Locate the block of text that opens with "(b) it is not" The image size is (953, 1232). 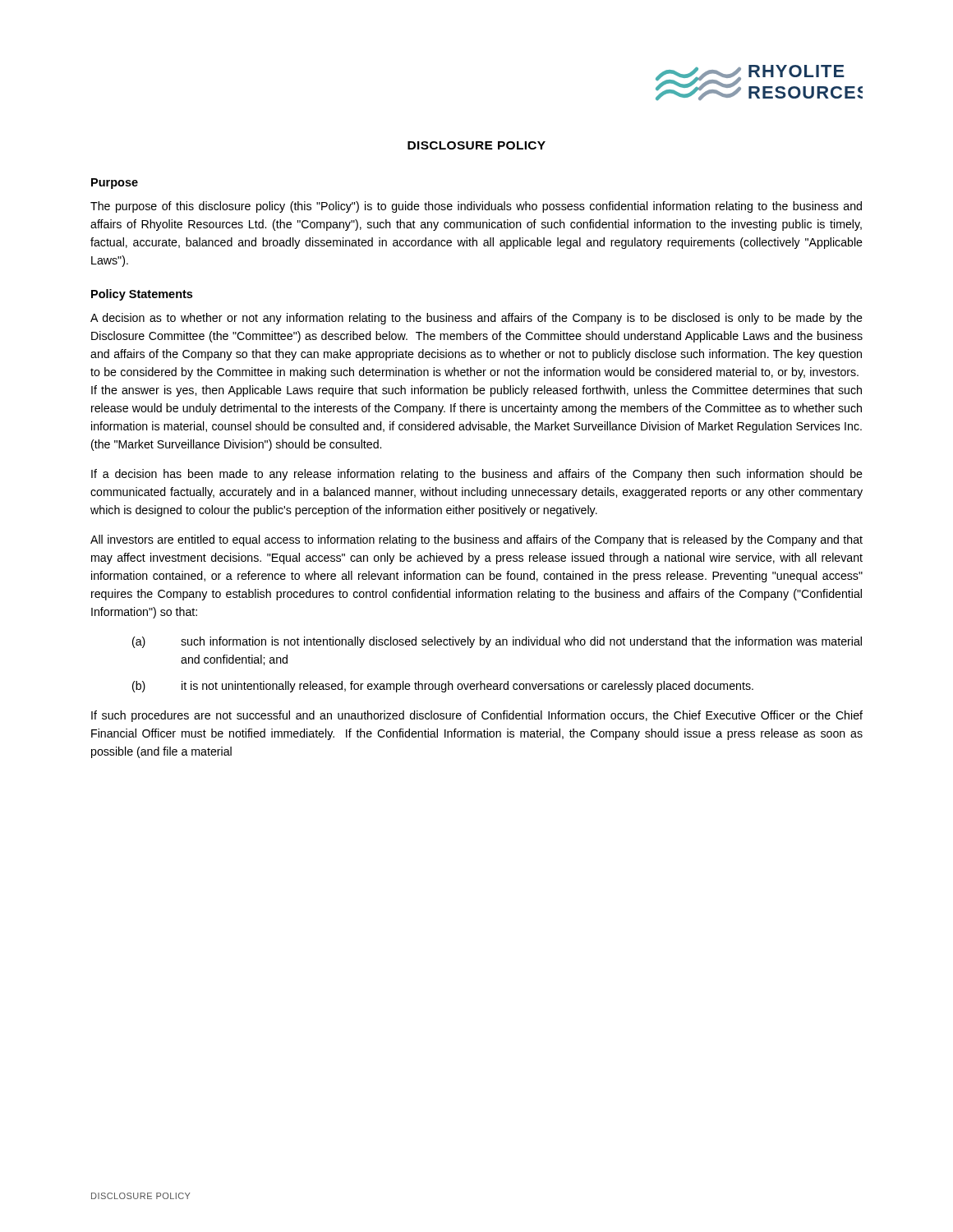pyautogui.click(x=476, y=686)
